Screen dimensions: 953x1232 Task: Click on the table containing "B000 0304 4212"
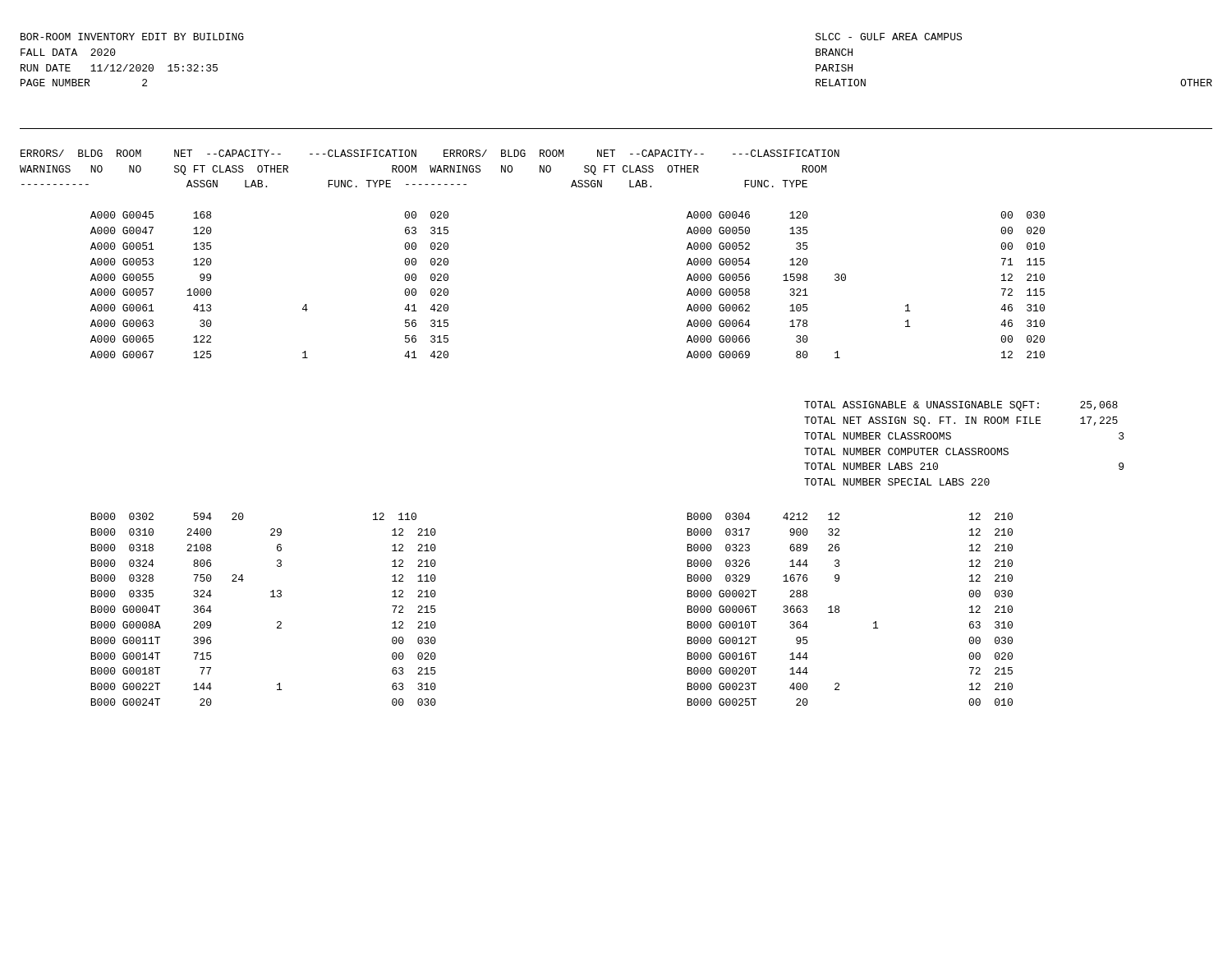click(x=616, y=619)
